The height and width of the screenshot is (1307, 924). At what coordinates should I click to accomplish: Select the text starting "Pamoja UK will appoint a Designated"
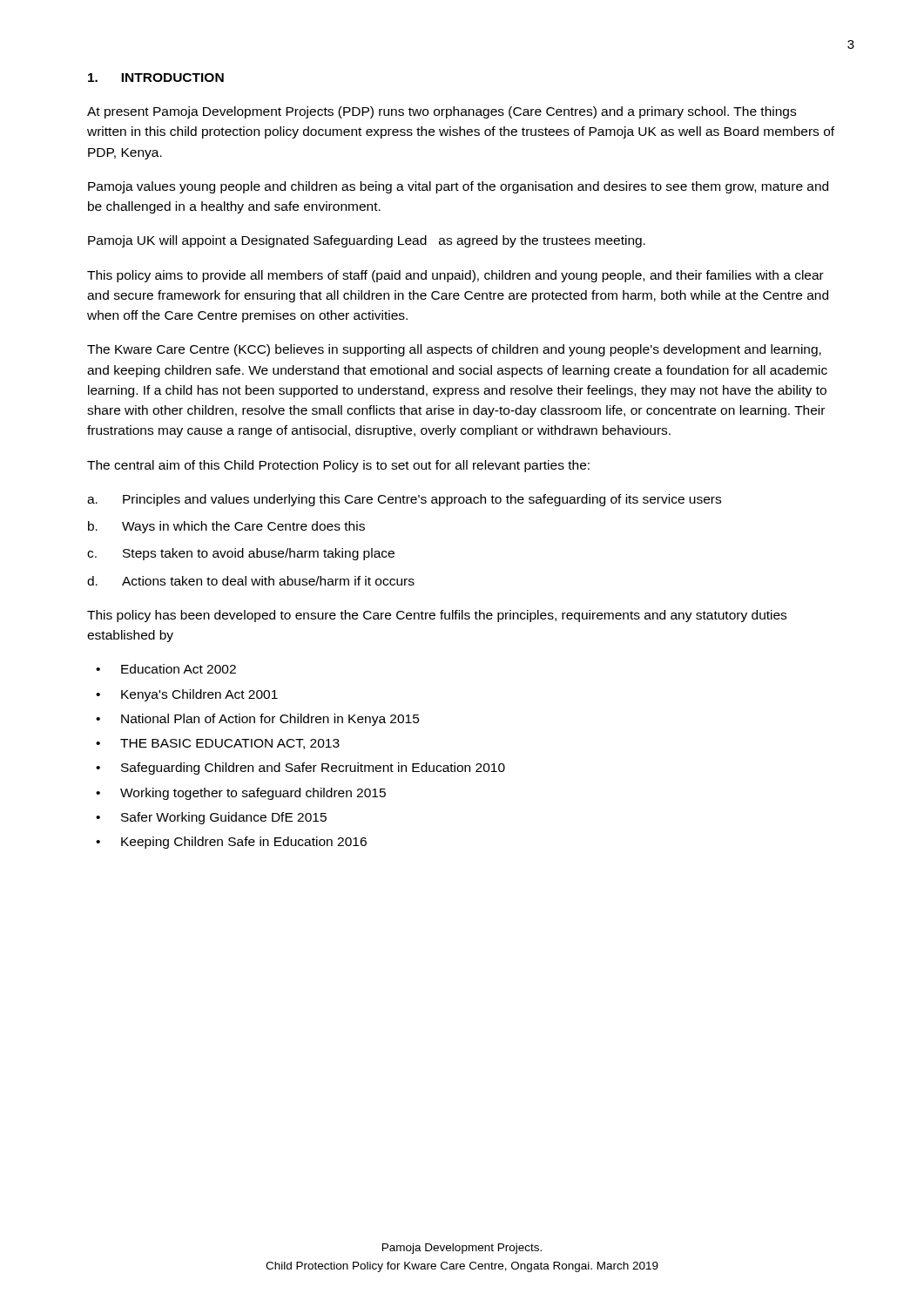point(367,240)
